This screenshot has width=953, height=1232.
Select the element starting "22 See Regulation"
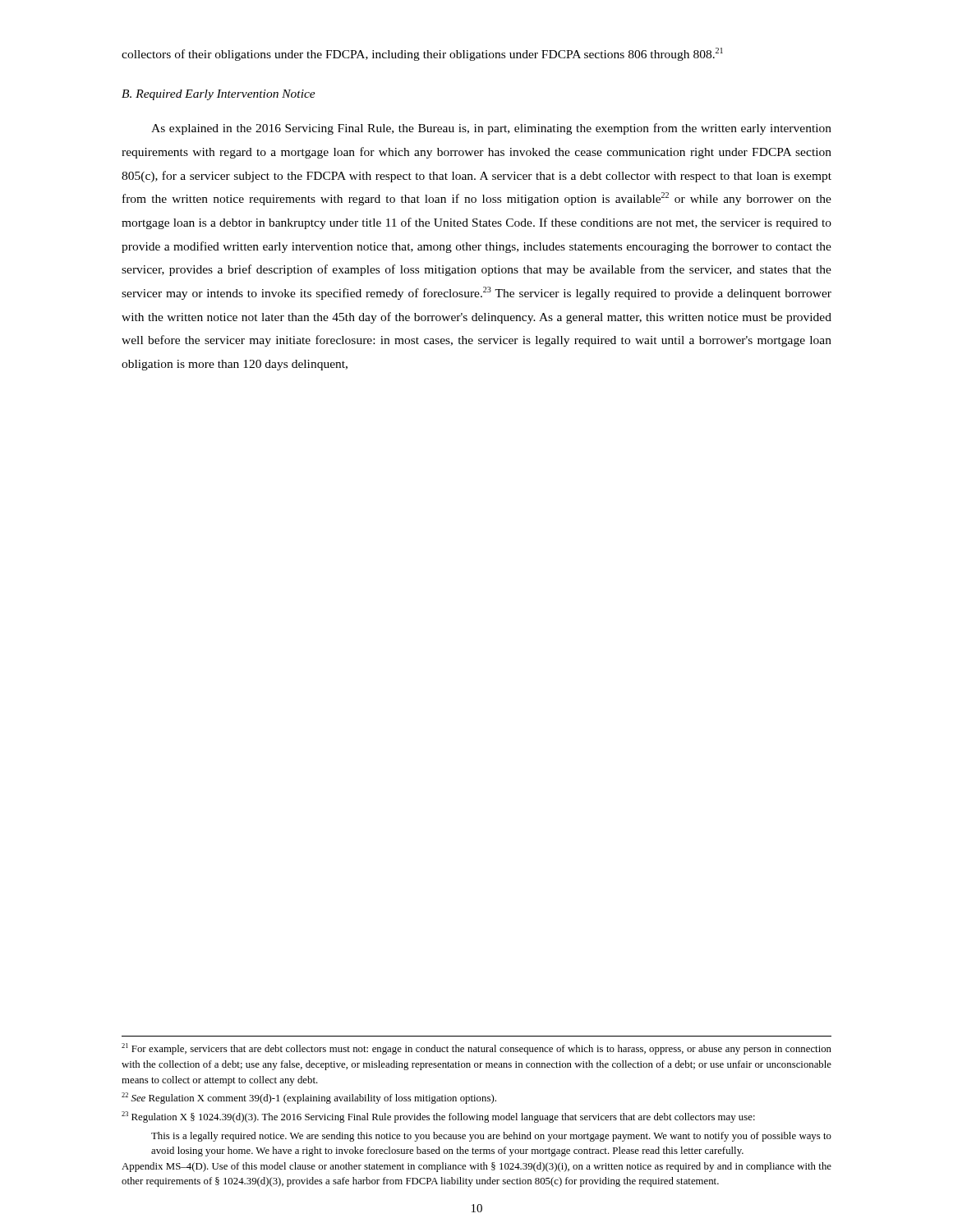(x=309, y=1098)
